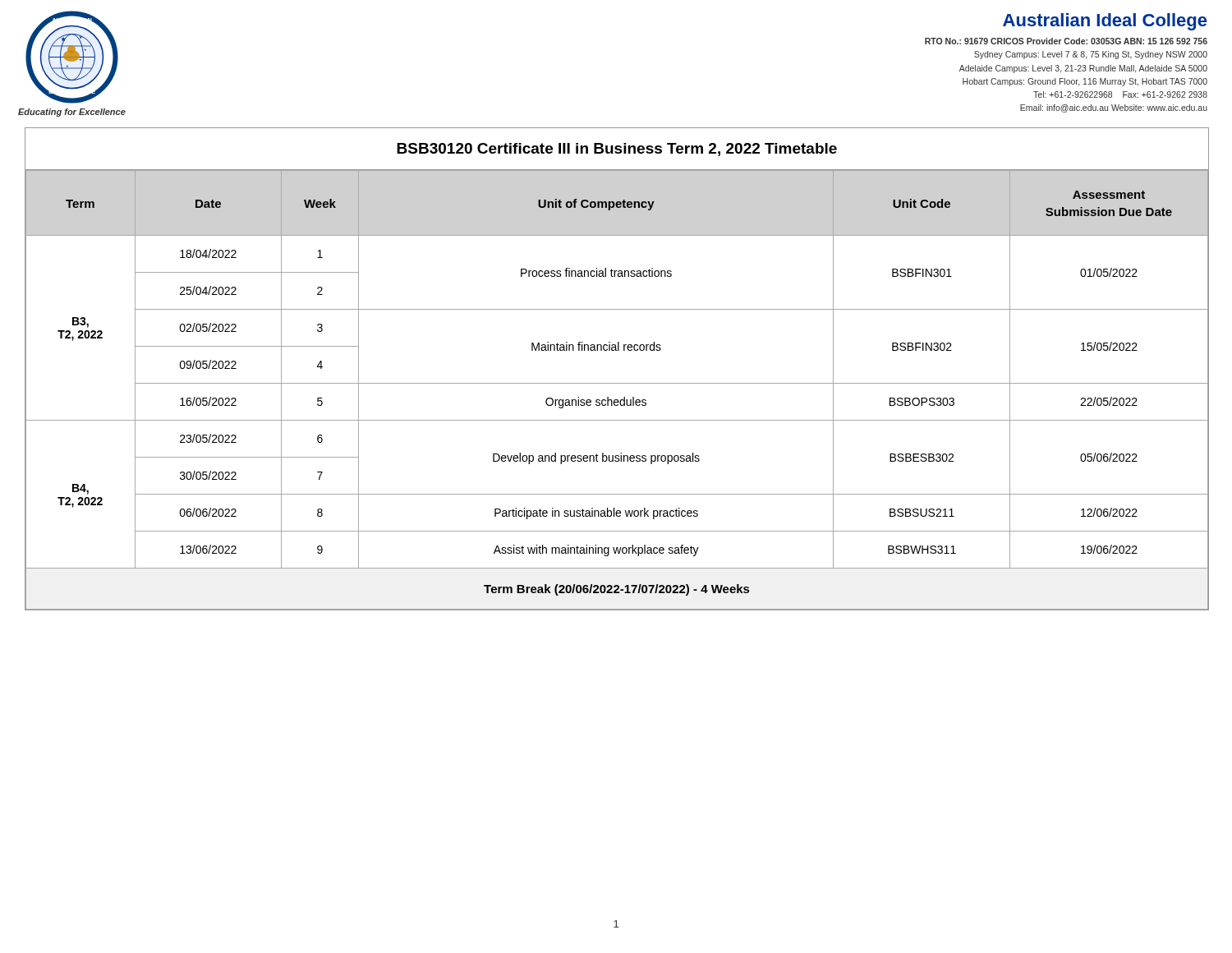This screenshot has height=953, width=1232.
Task: Click on the block starting "Educating for Excellence"
Action: coord(72,112)
